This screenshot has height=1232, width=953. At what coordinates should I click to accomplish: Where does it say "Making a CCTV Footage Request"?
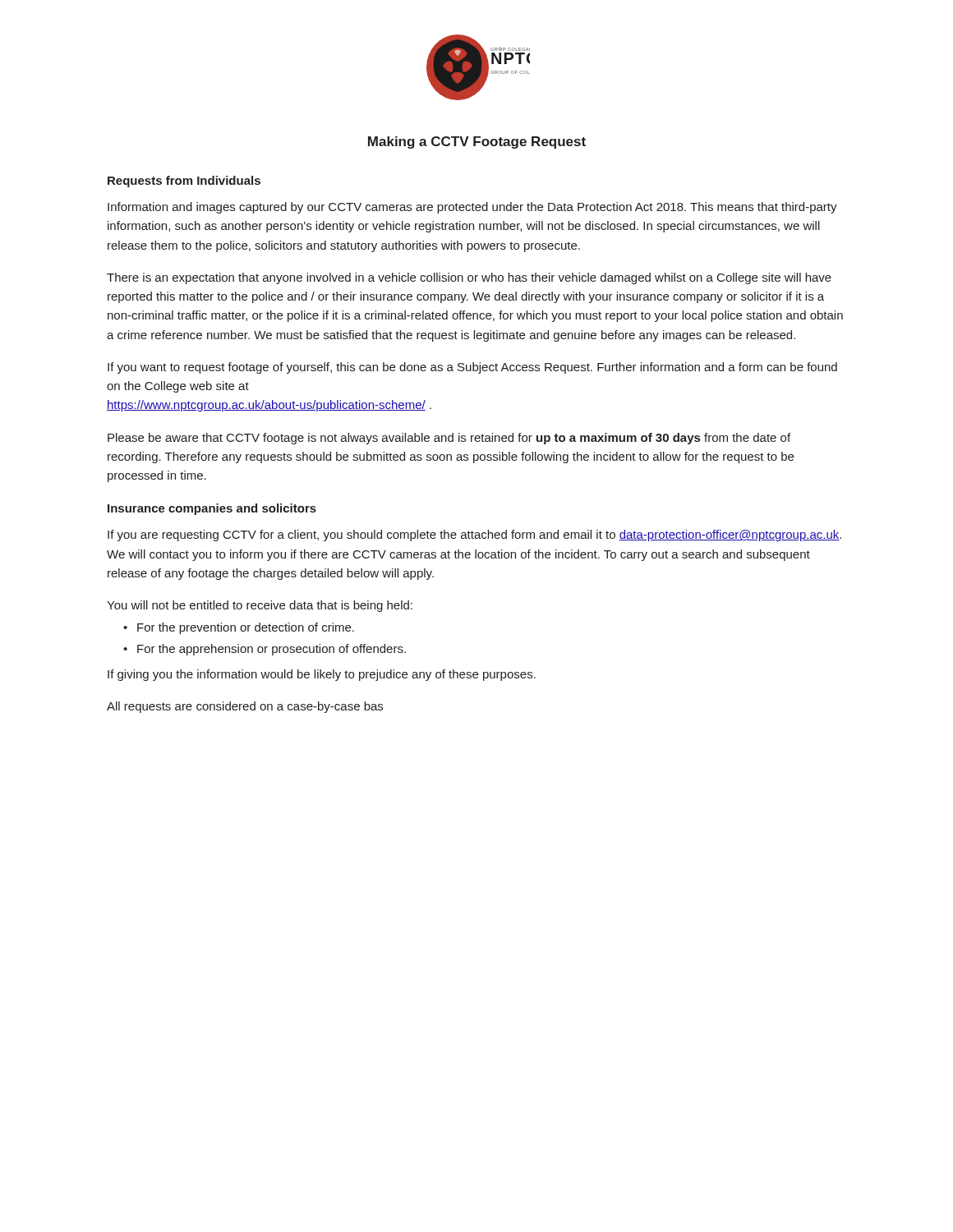(x=476, y=142)
